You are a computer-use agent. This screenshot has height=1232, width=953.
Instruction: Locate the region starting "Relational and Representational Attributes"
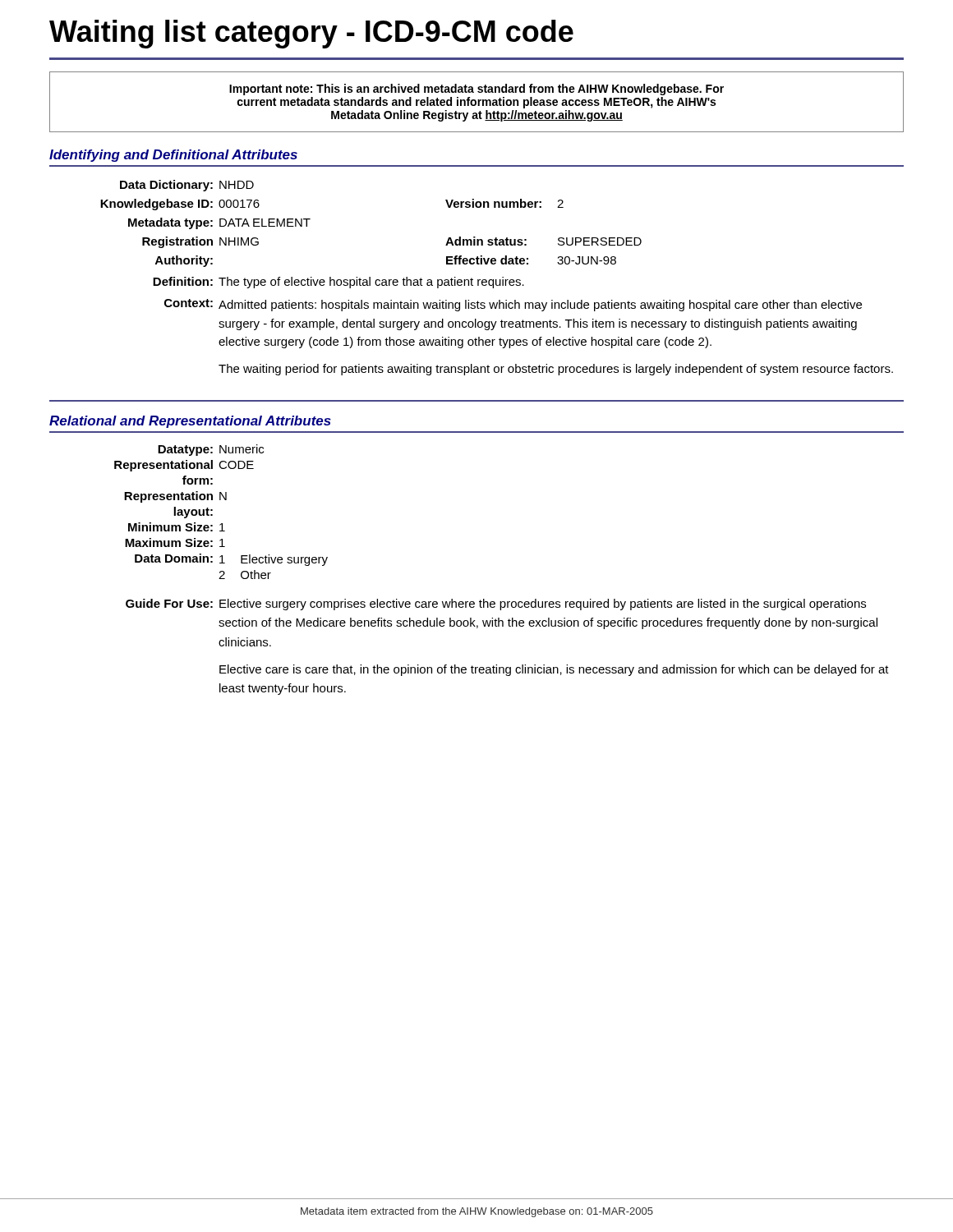190,421
